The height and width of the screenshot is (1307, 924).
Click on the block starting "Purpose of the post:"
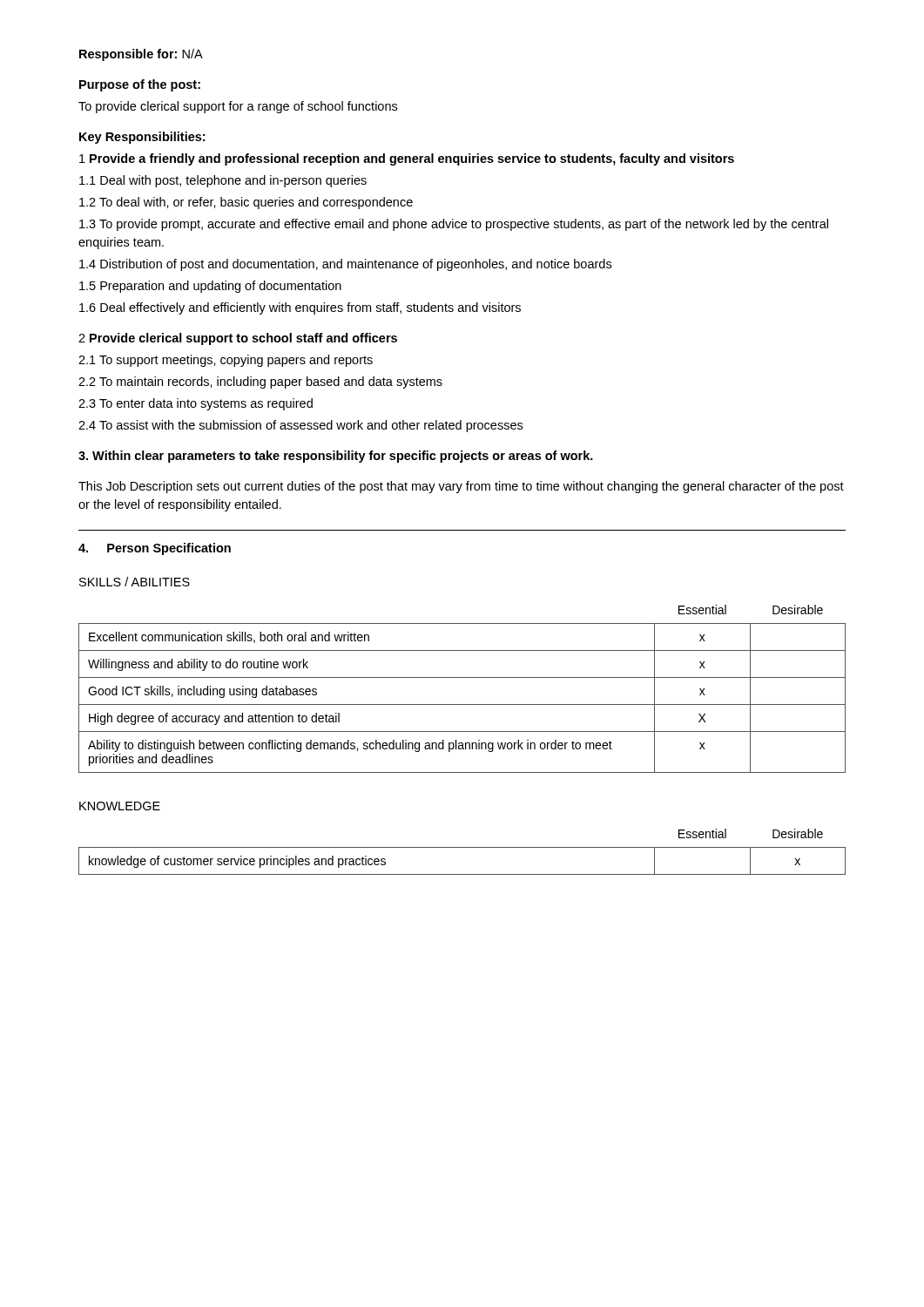coord(140,85)
